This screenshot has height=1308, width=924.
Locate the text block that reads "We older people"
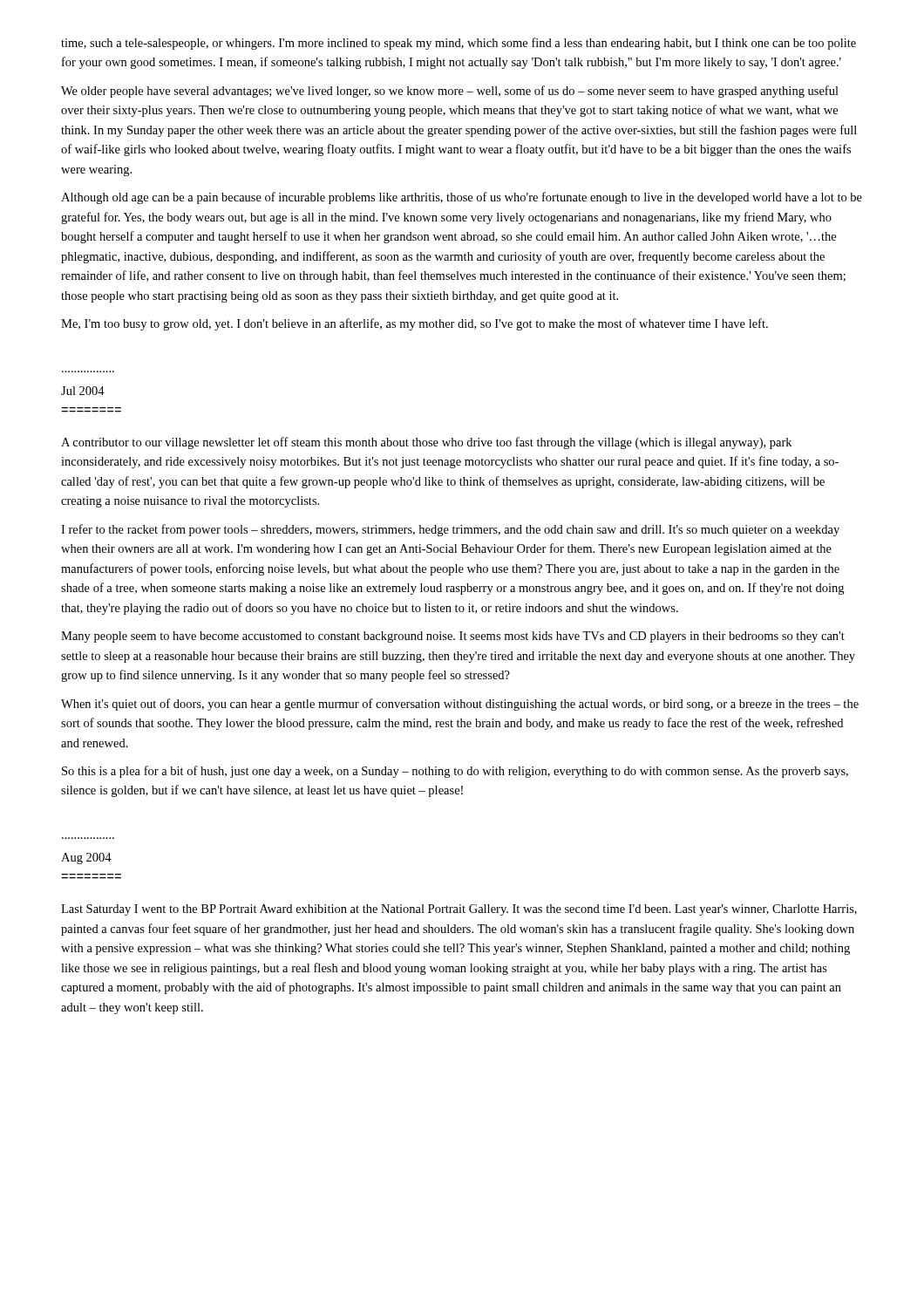(x=462, y=130)
